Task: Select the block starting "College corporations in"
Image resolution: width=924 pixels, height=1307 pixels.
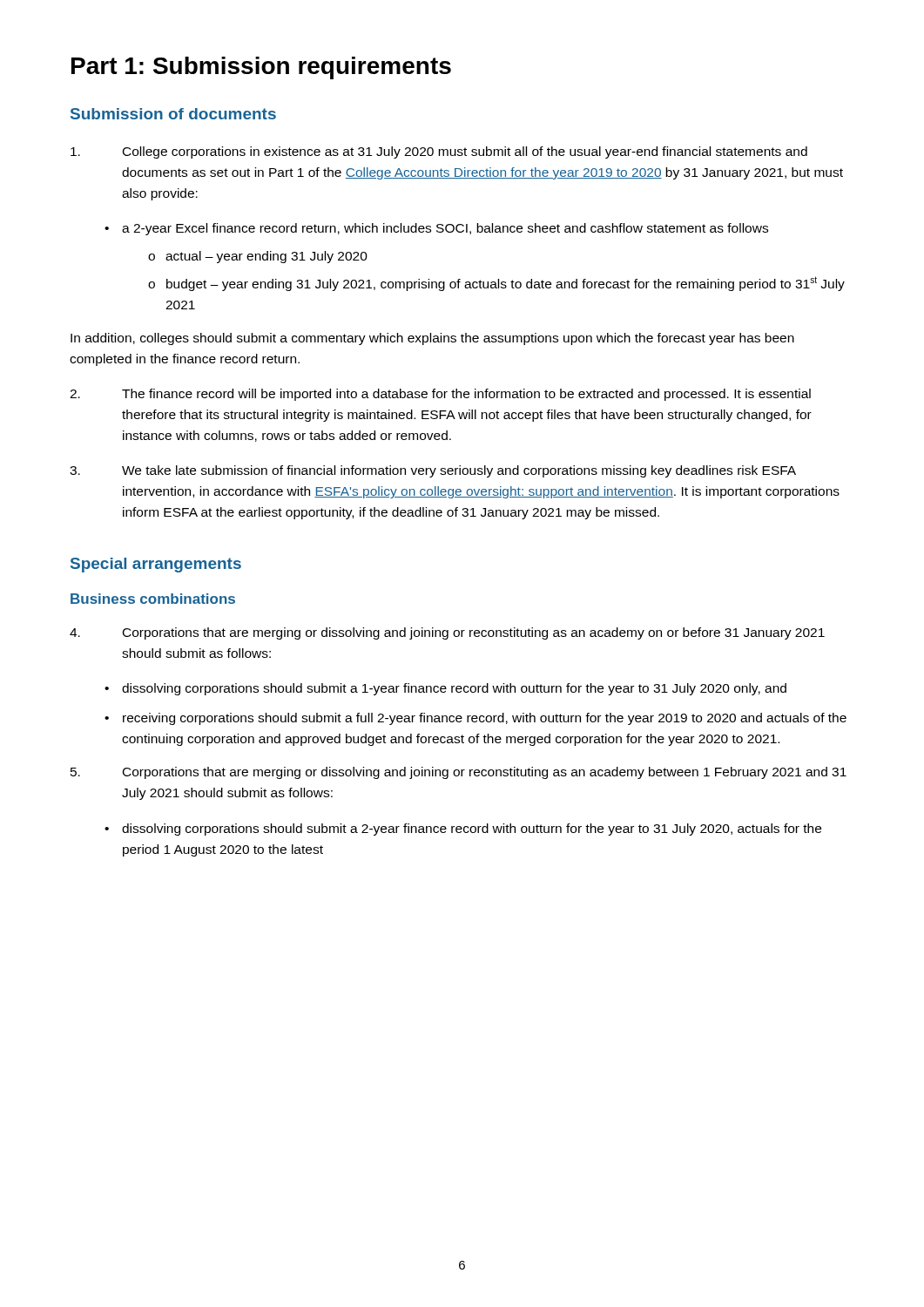Action: pos(462,173)
